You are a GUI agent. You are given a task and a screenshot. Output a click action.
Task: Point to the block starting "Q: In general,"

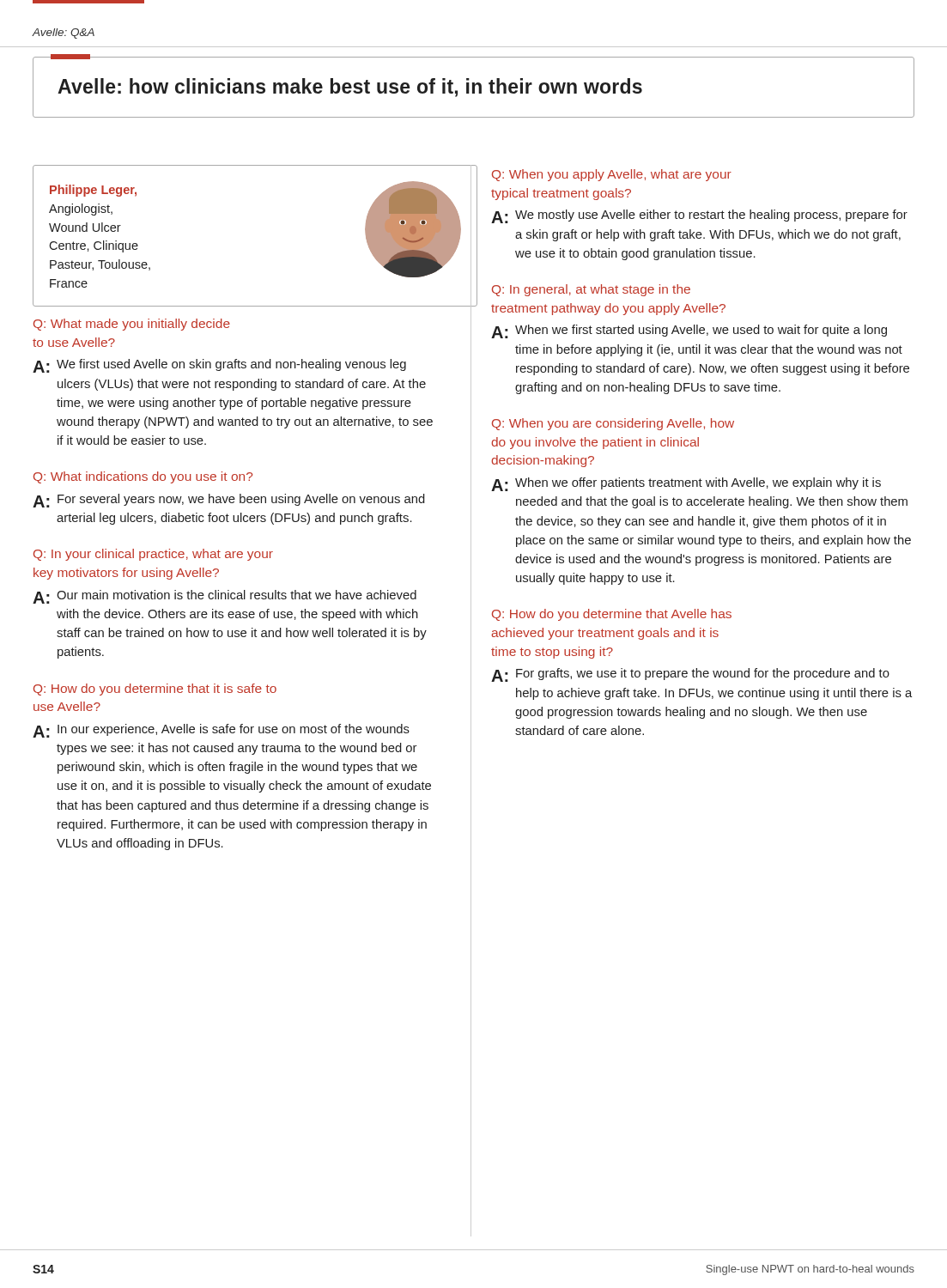(x=703, y=338)
